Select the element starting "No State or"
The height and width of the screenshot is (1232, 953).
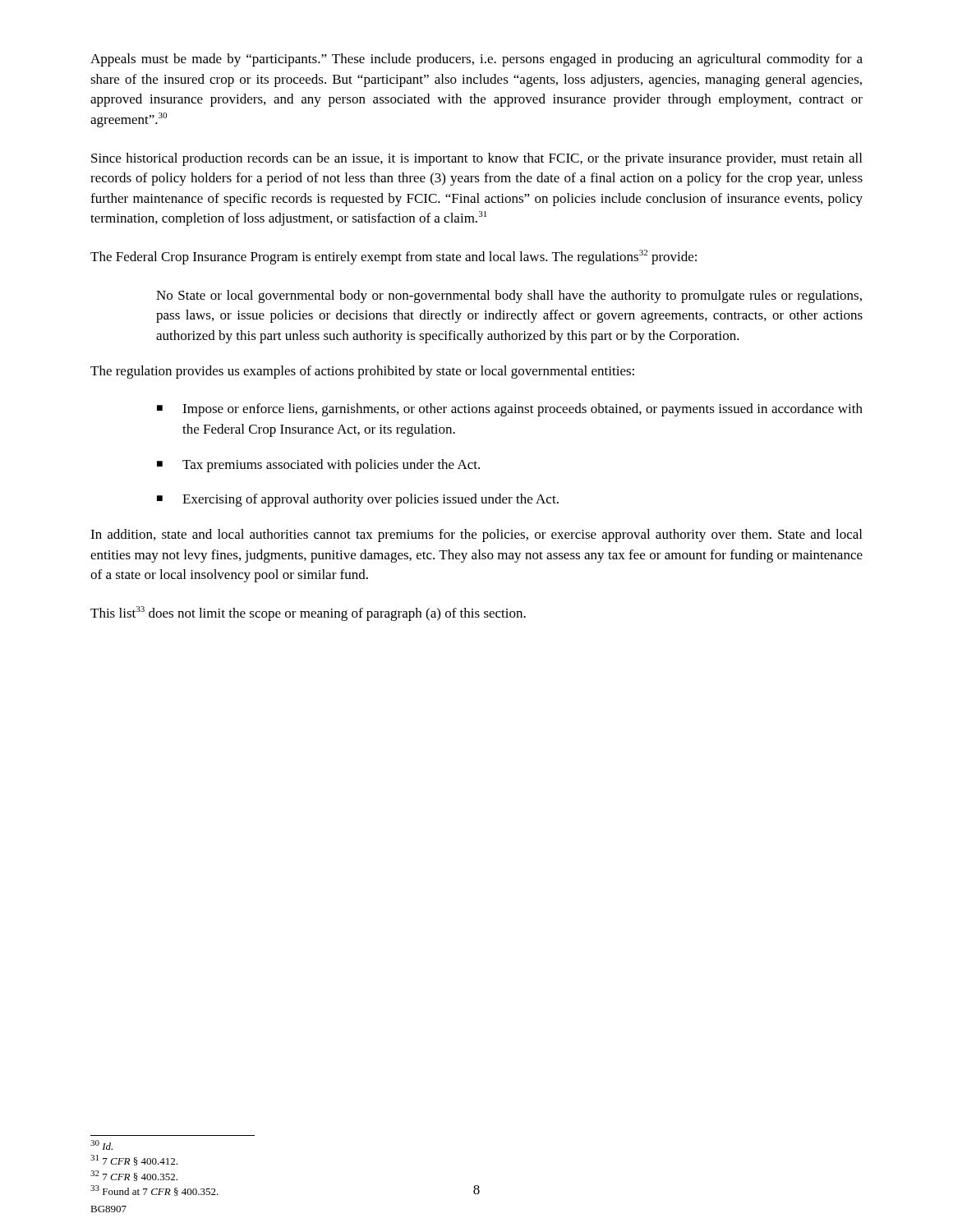(509, 315)
